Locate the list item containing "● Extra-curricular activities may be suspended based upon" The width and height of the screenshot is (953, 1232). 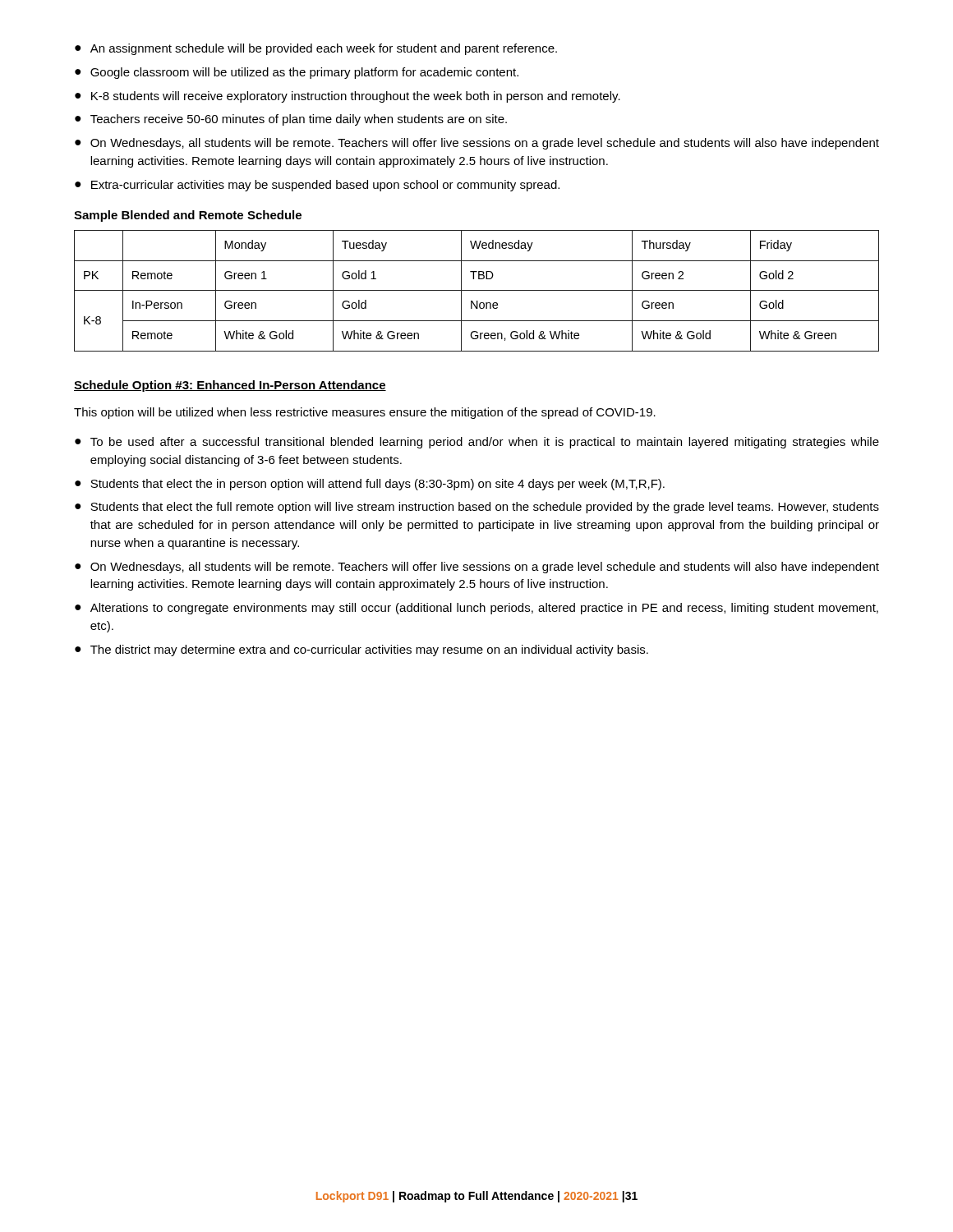(x=317, y=184)
